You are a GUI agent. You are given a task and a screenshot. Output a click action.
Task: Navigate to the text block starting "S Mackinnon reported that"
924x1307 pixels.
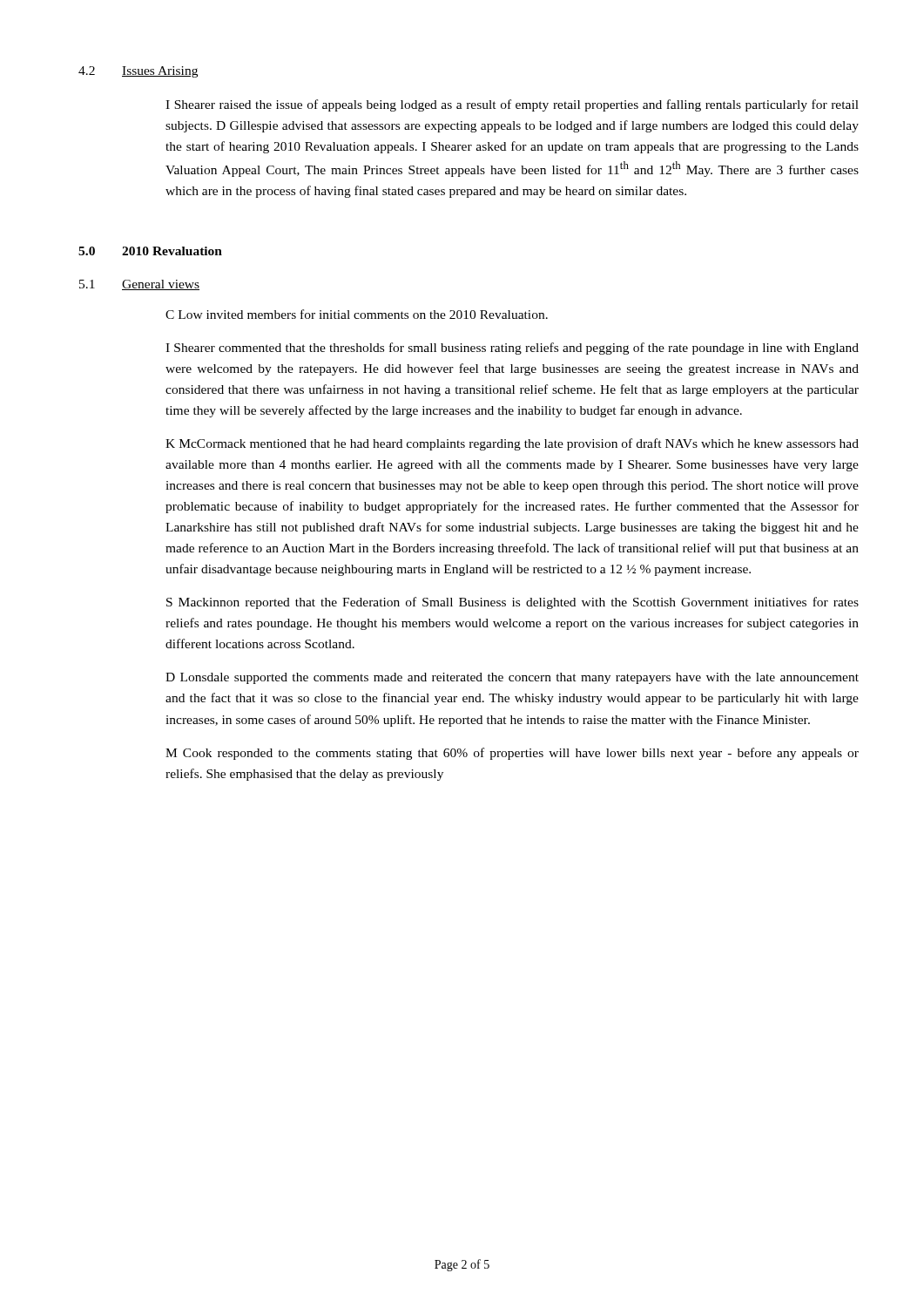pos(512,623)
